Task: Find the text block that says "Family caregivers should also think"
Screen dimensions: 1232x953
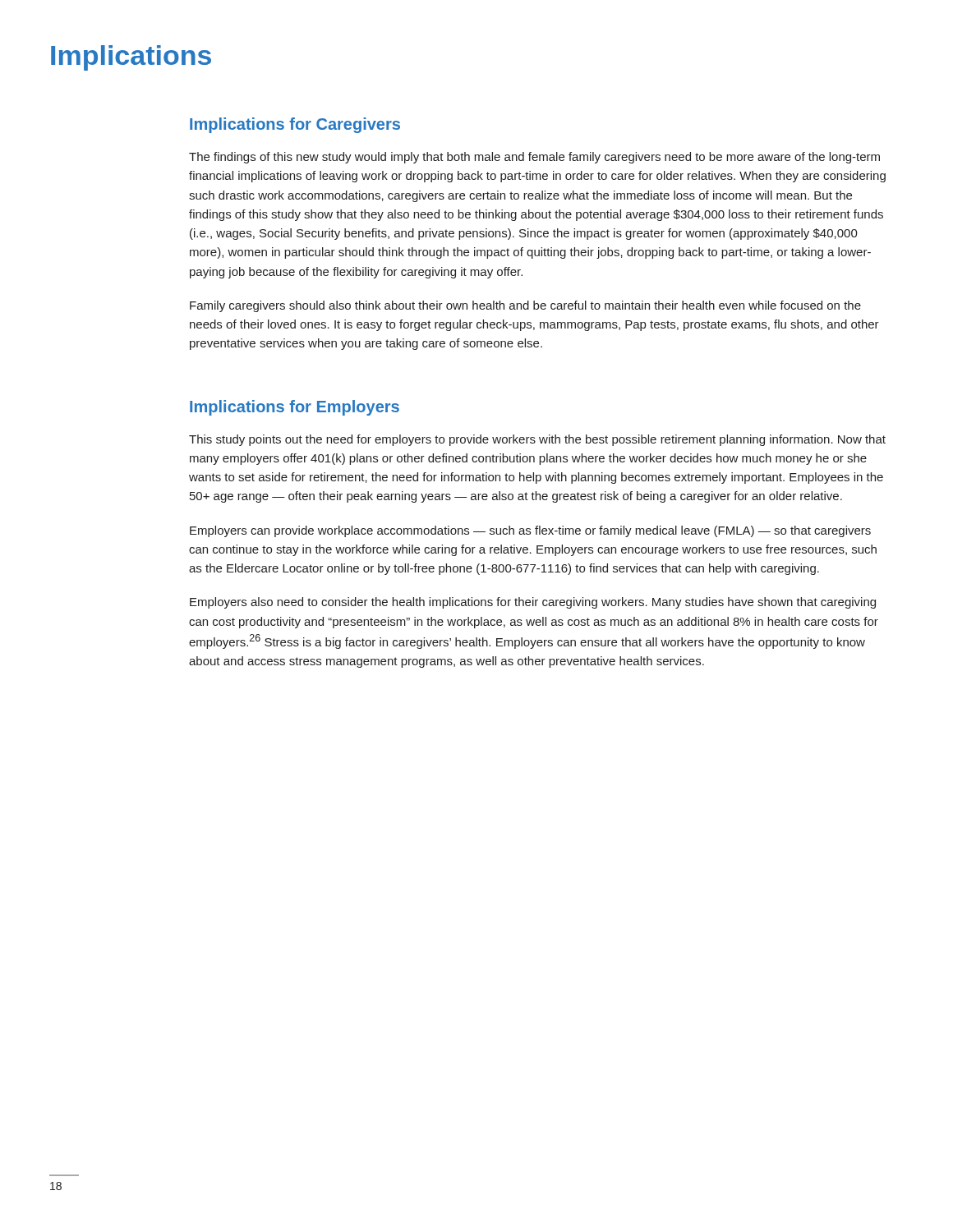Action: (538, 324)
